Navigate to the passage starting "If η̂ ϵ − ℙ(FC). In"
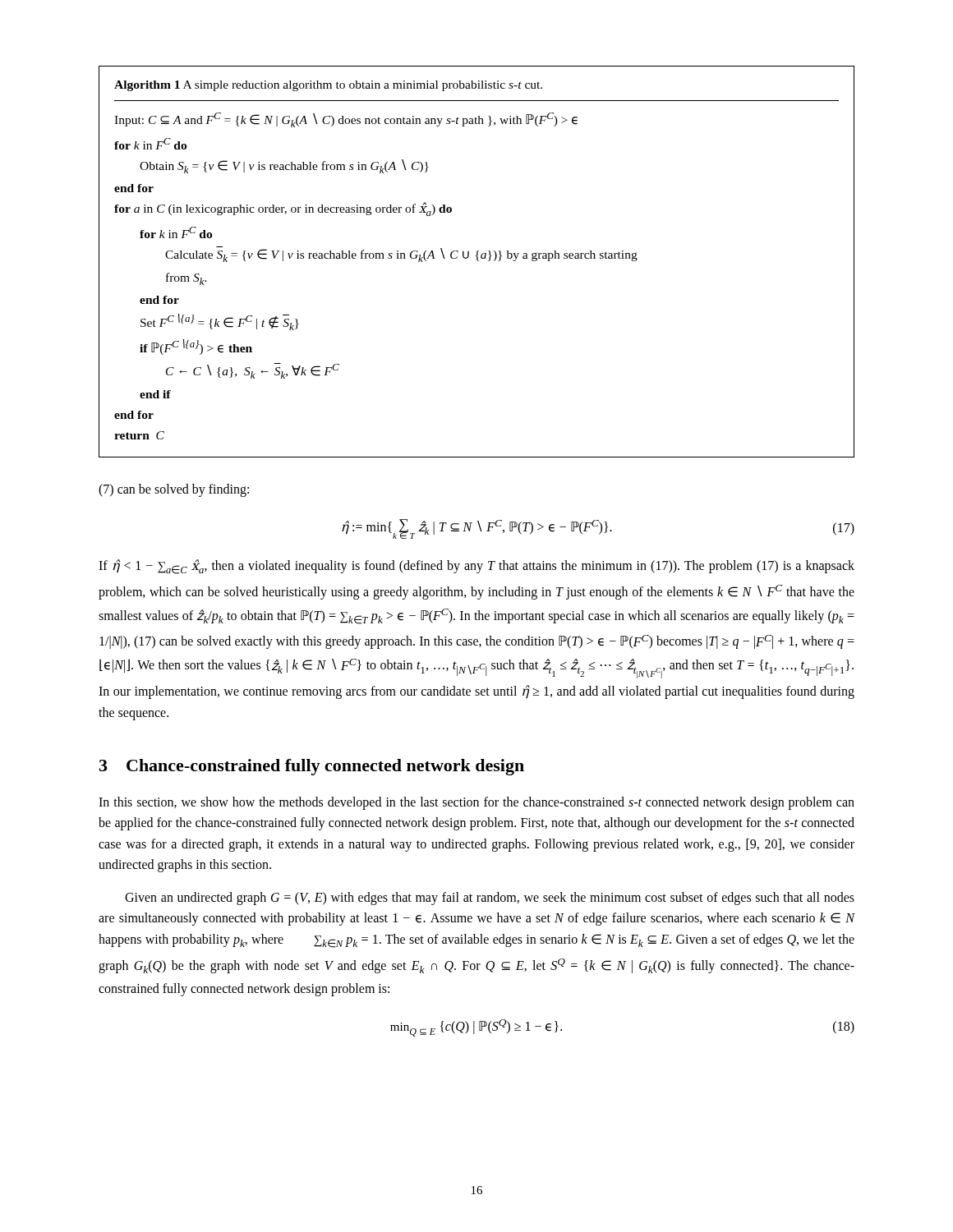 point(476,638)
